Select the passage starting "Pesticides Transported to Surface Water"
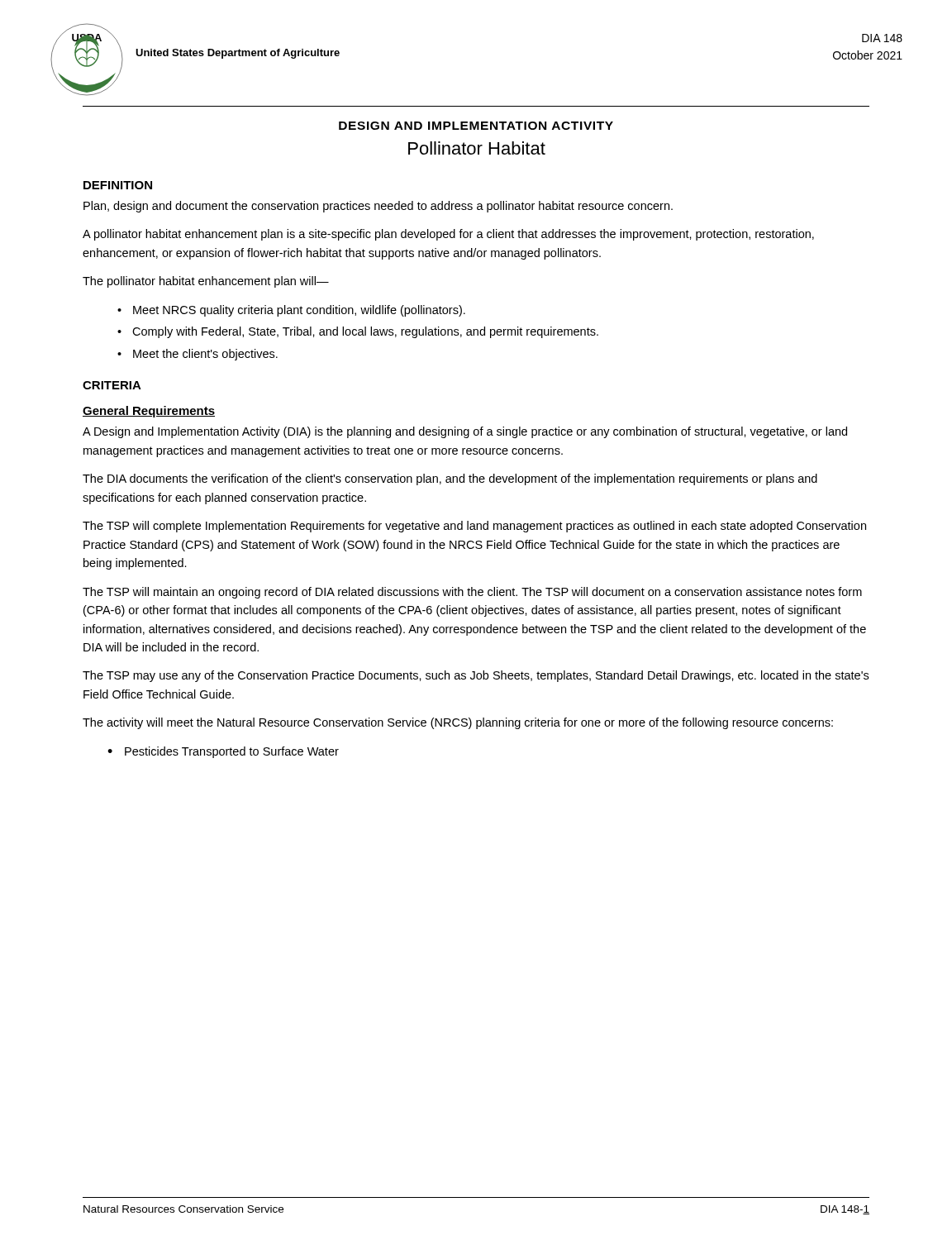The width and height of the screenshot is (952, 1240). coord(231,751)
